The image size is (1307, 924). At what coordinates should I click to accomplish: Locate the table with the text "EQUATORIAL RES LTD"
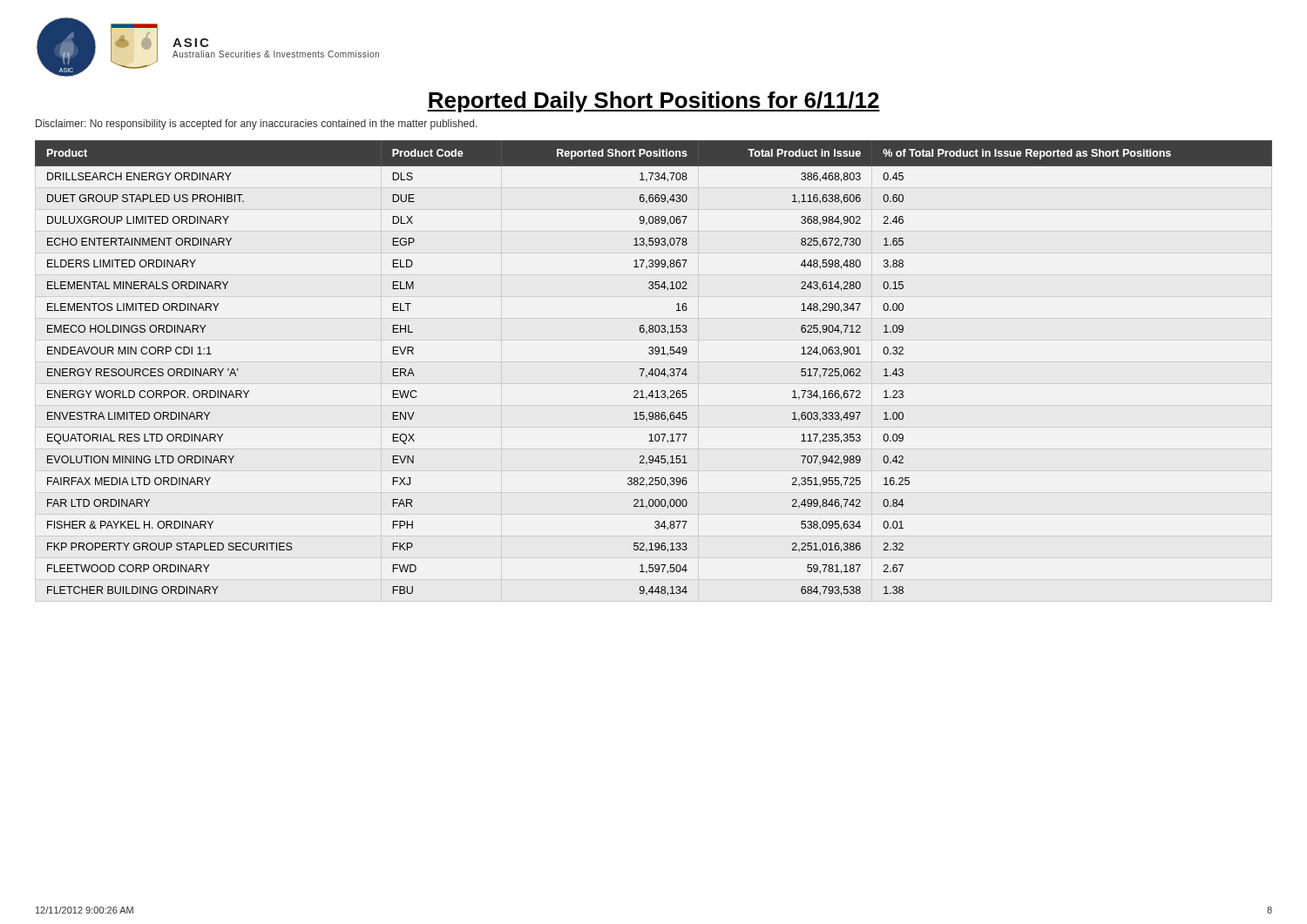(654, 371)
